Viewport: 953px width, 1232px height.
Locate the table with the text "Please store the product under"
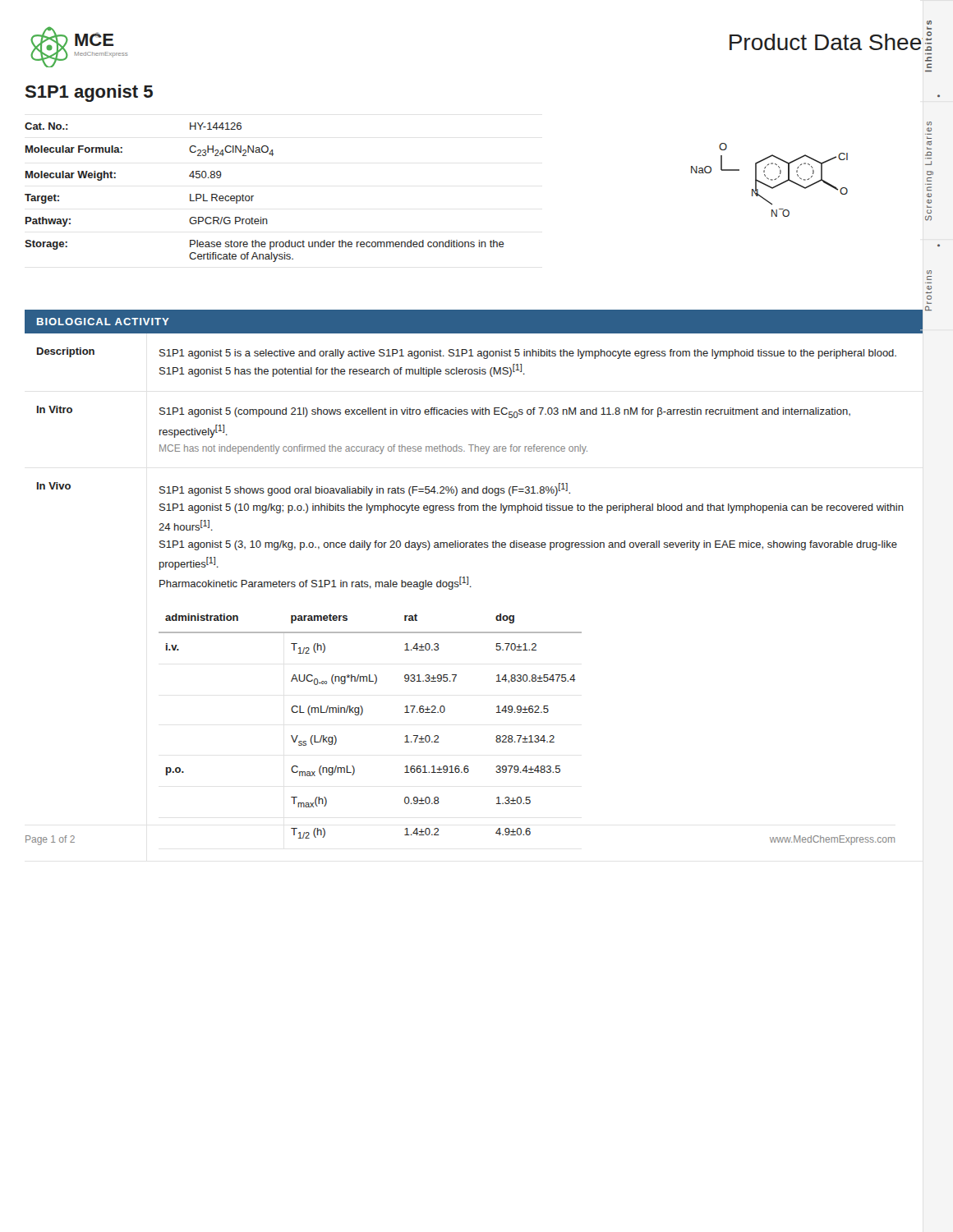[x=283, y=198]
